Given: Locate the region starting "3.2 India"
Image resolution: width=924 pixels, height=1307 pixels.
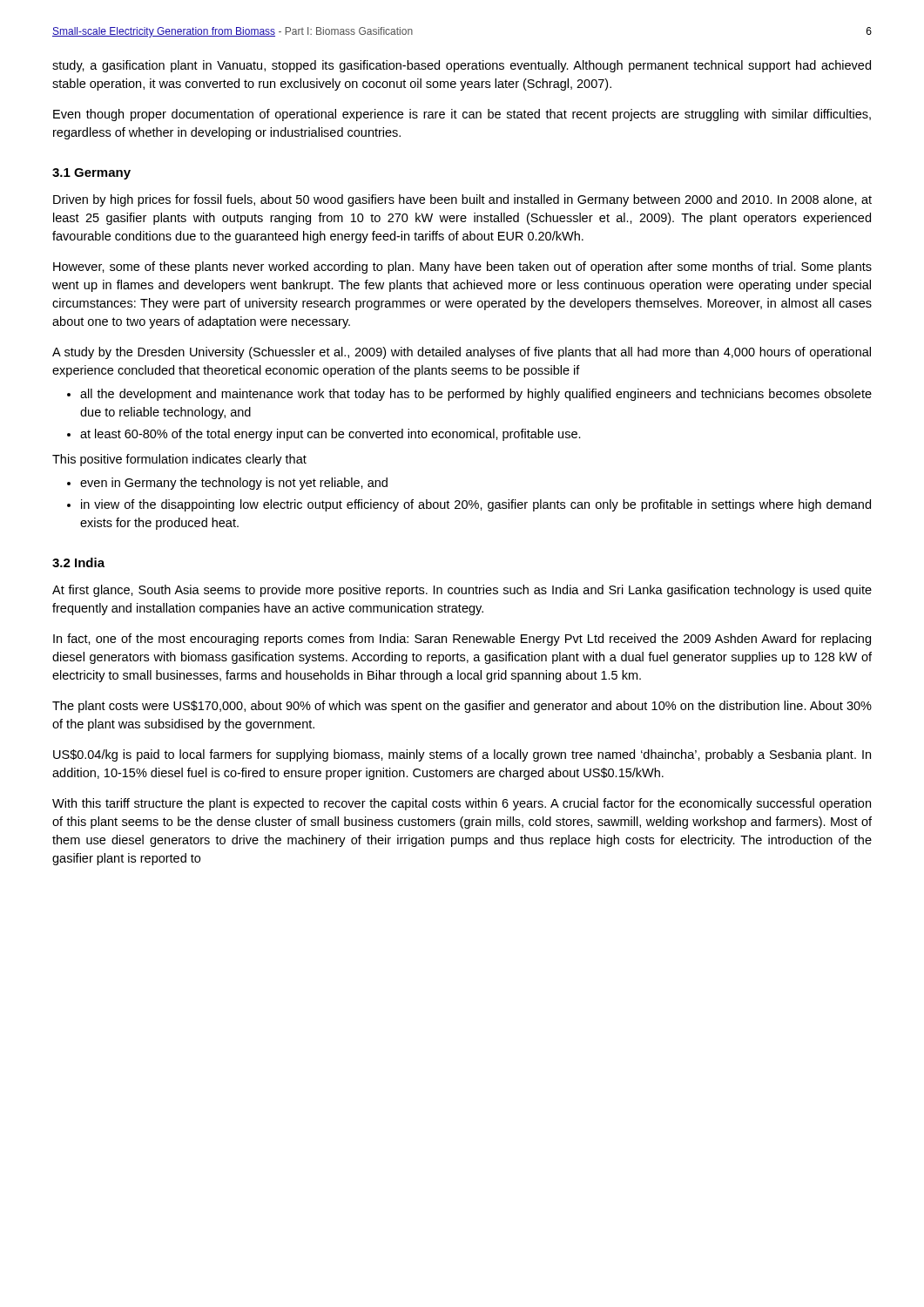Looking at the screenshot, I should (x=78, y=562).
